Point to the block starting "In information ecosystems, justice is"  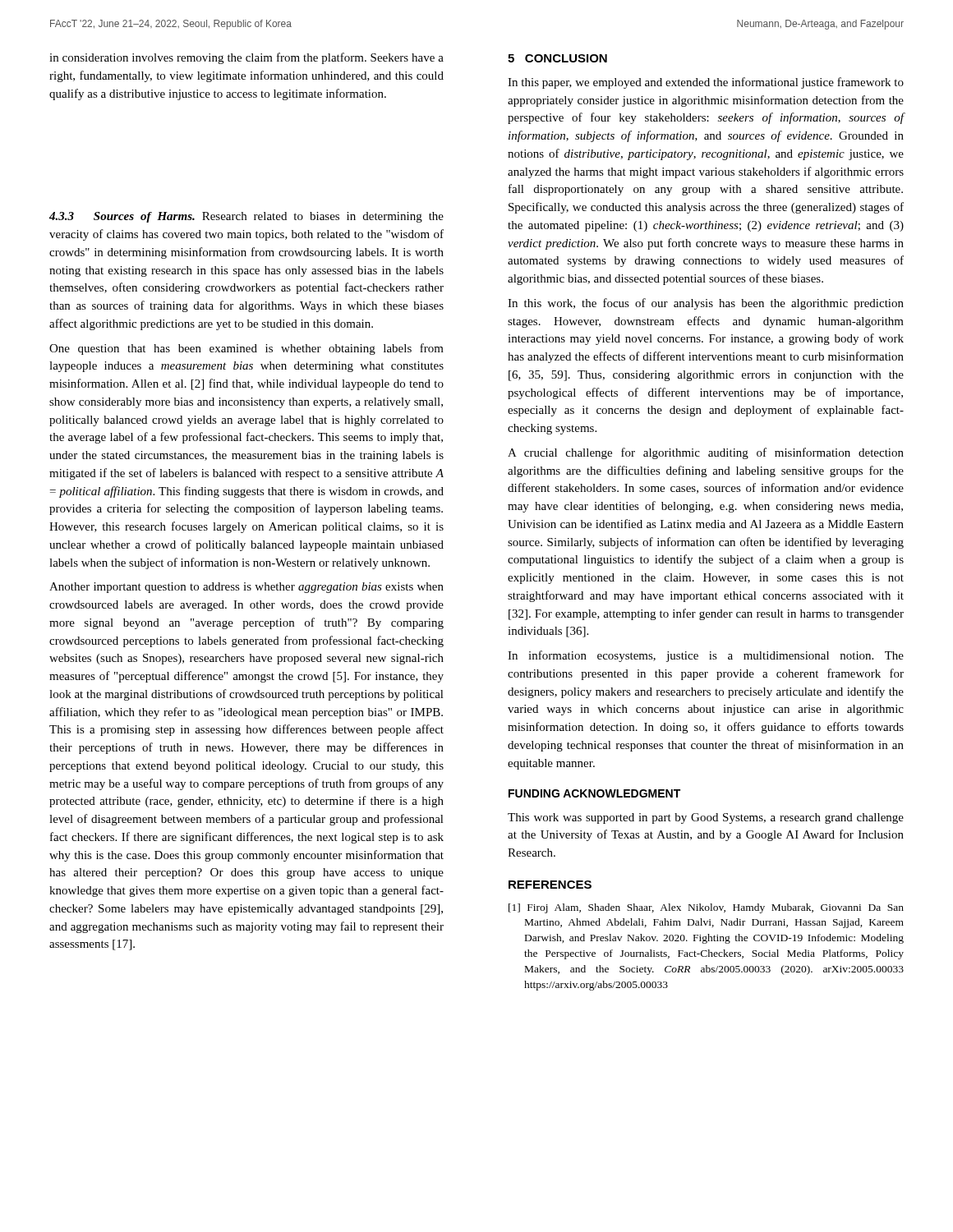(706, 710)
